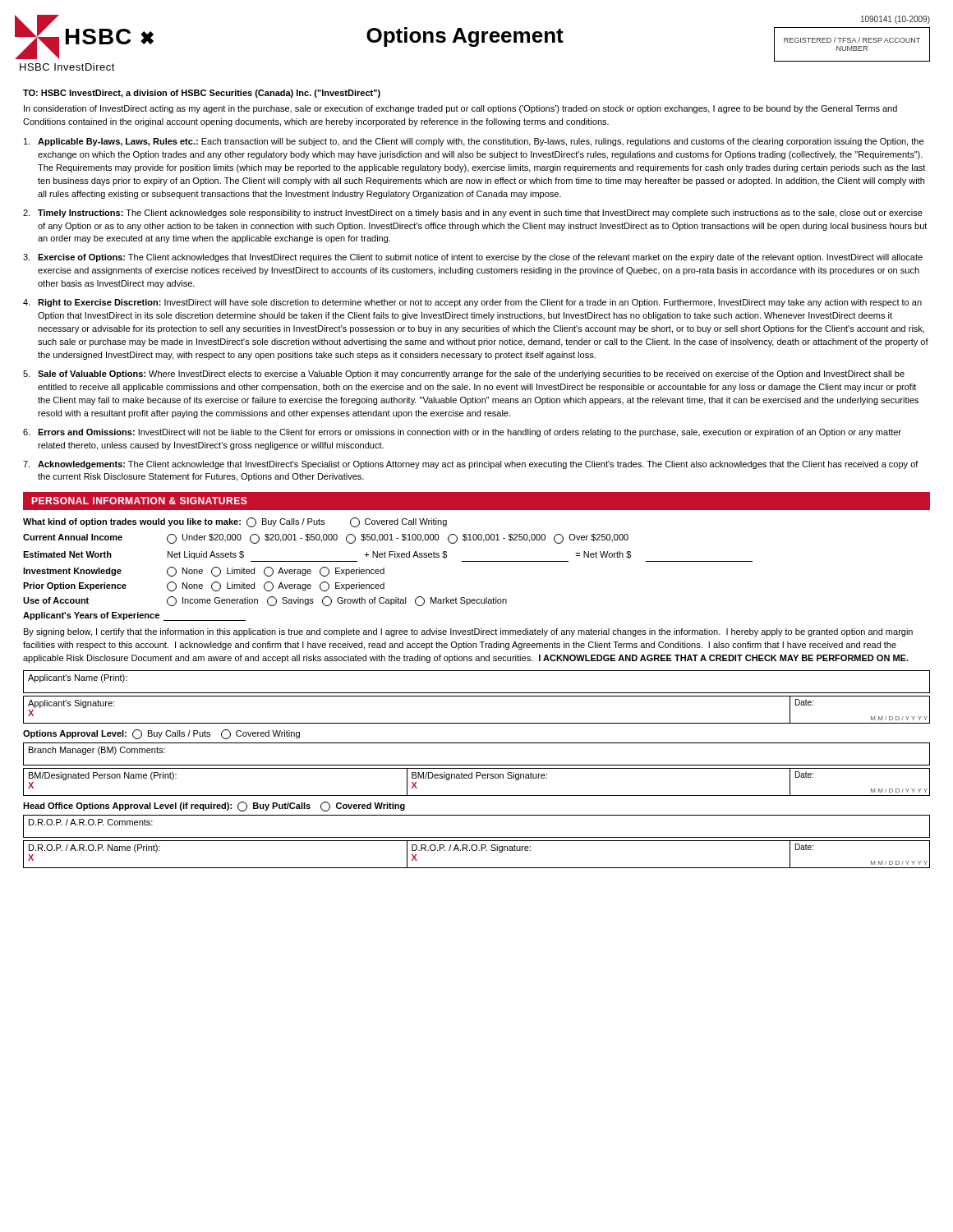Point to "Applicant's Years of Experience"
The height and width of the screenshot is (1232, 953).
[x=134, y=615]
